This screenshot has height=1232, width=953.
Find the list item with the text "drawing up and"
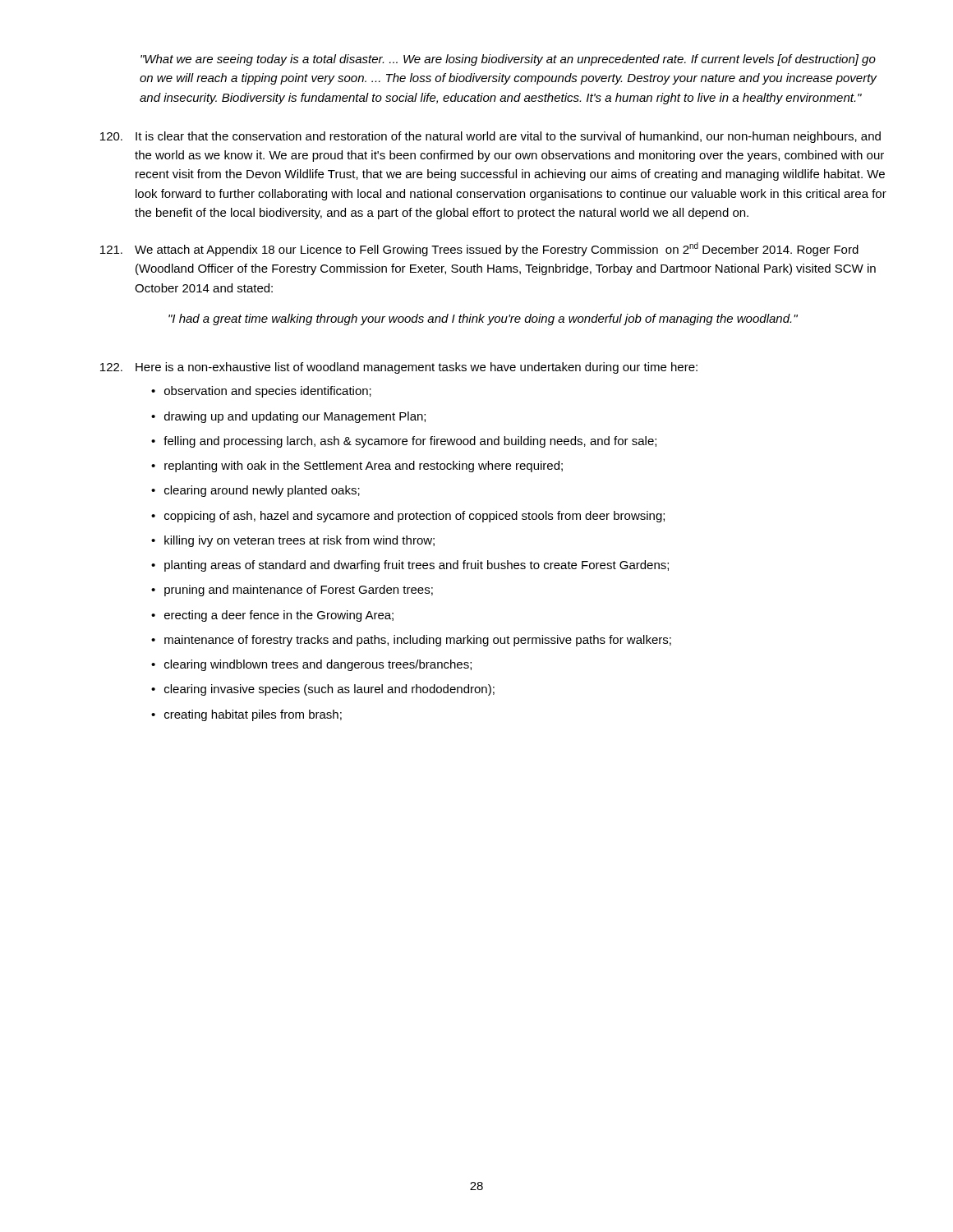tap(295, 416)
